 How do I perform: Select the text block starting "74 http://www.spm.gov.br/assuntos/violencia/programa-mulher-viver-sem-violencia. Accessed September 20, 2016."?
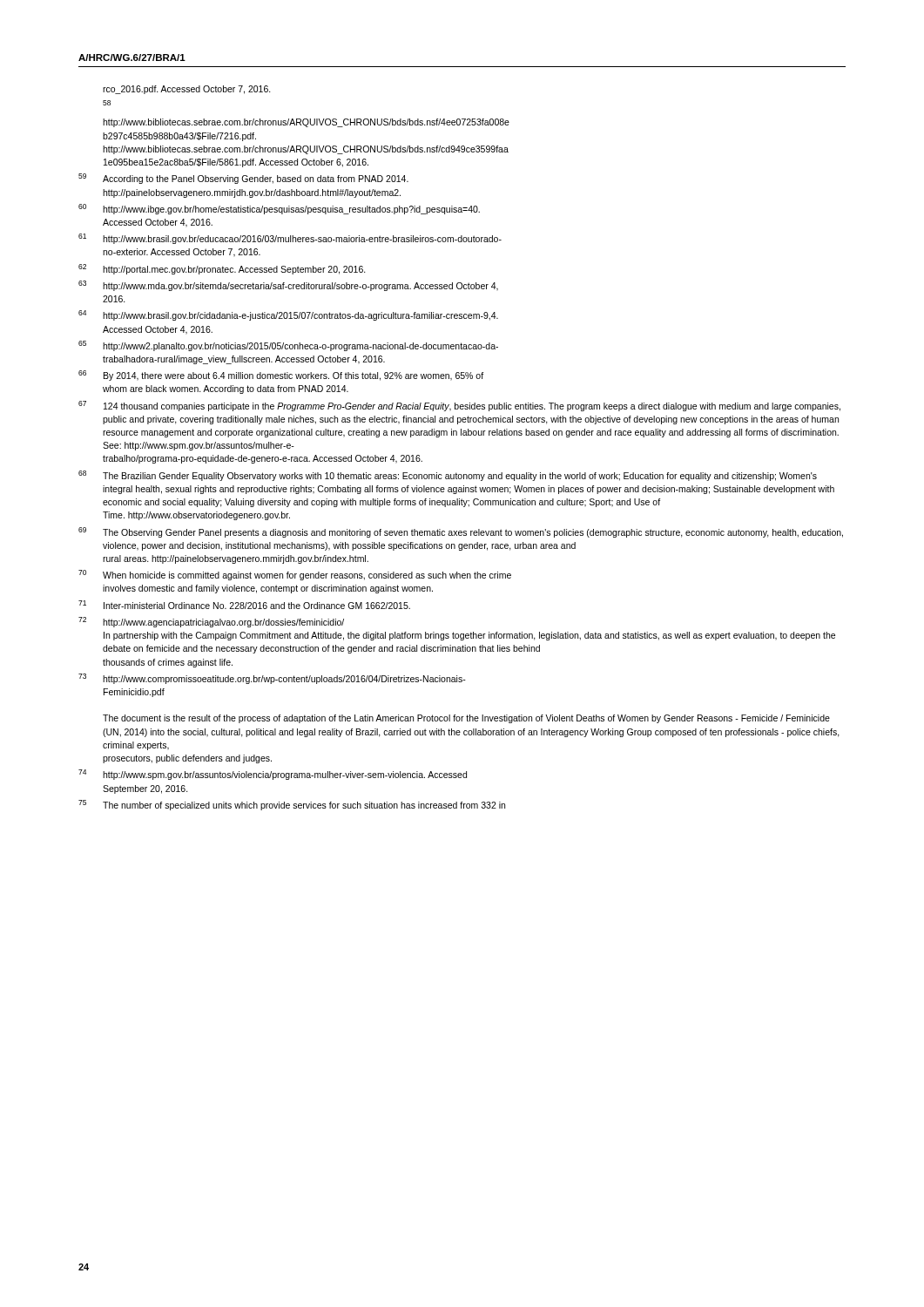tap(462, 782)
